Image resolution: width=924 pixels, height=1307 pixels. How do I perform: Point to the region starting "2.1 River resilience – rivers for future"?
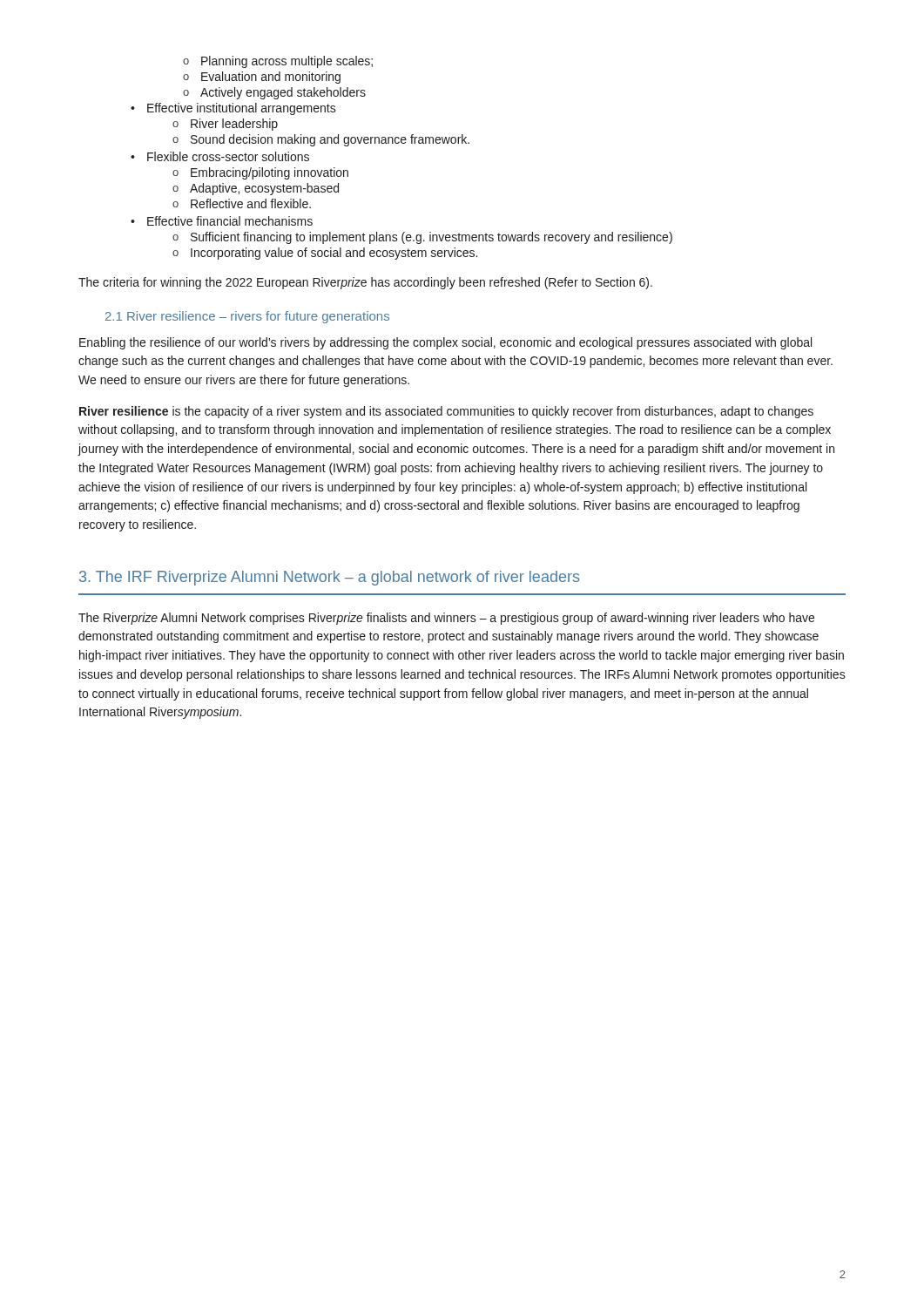pyautogui.click(x=247, y=316)
